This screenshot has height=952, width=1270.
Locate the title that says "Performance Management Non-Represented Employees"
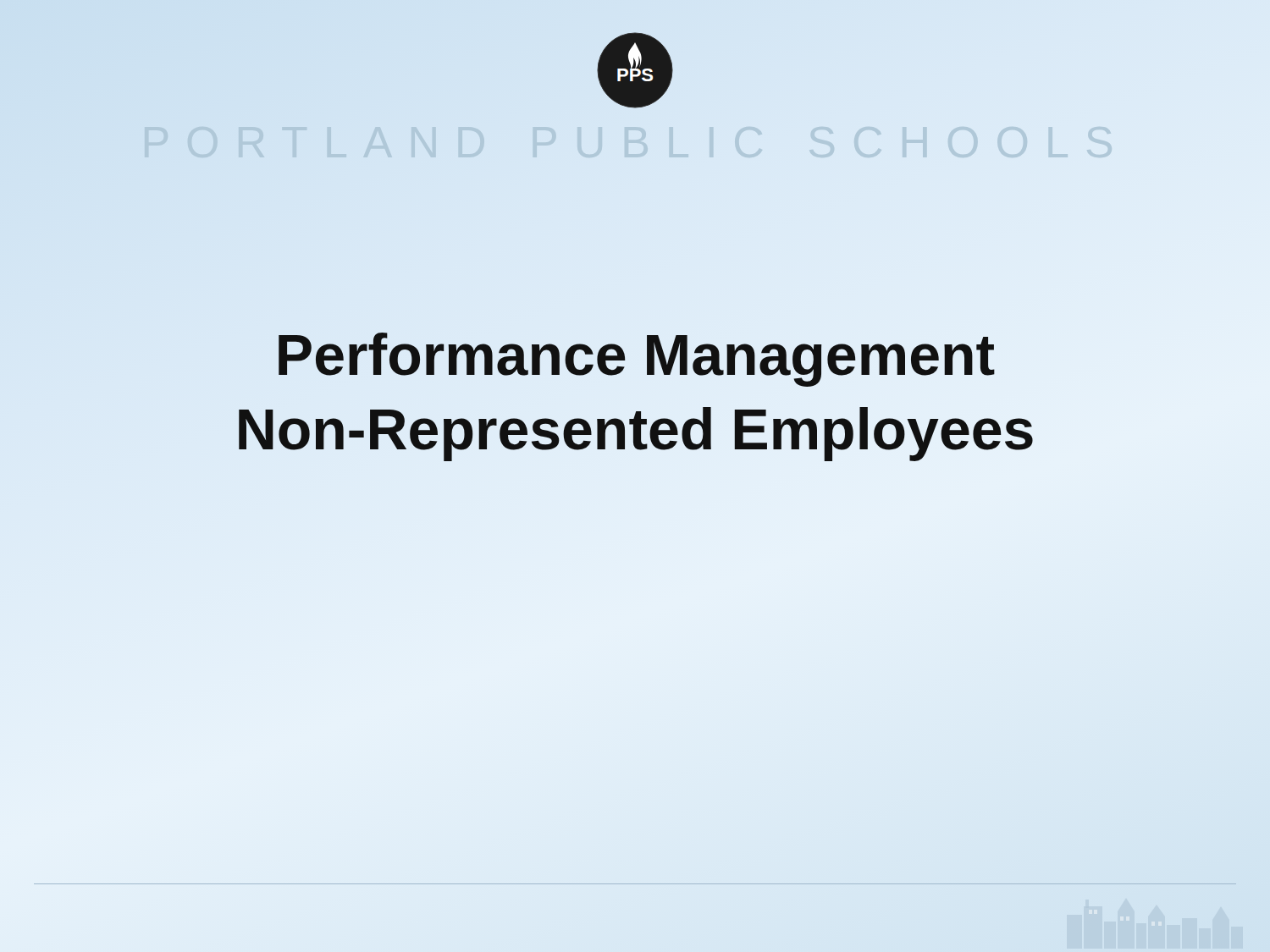point(635,392)
